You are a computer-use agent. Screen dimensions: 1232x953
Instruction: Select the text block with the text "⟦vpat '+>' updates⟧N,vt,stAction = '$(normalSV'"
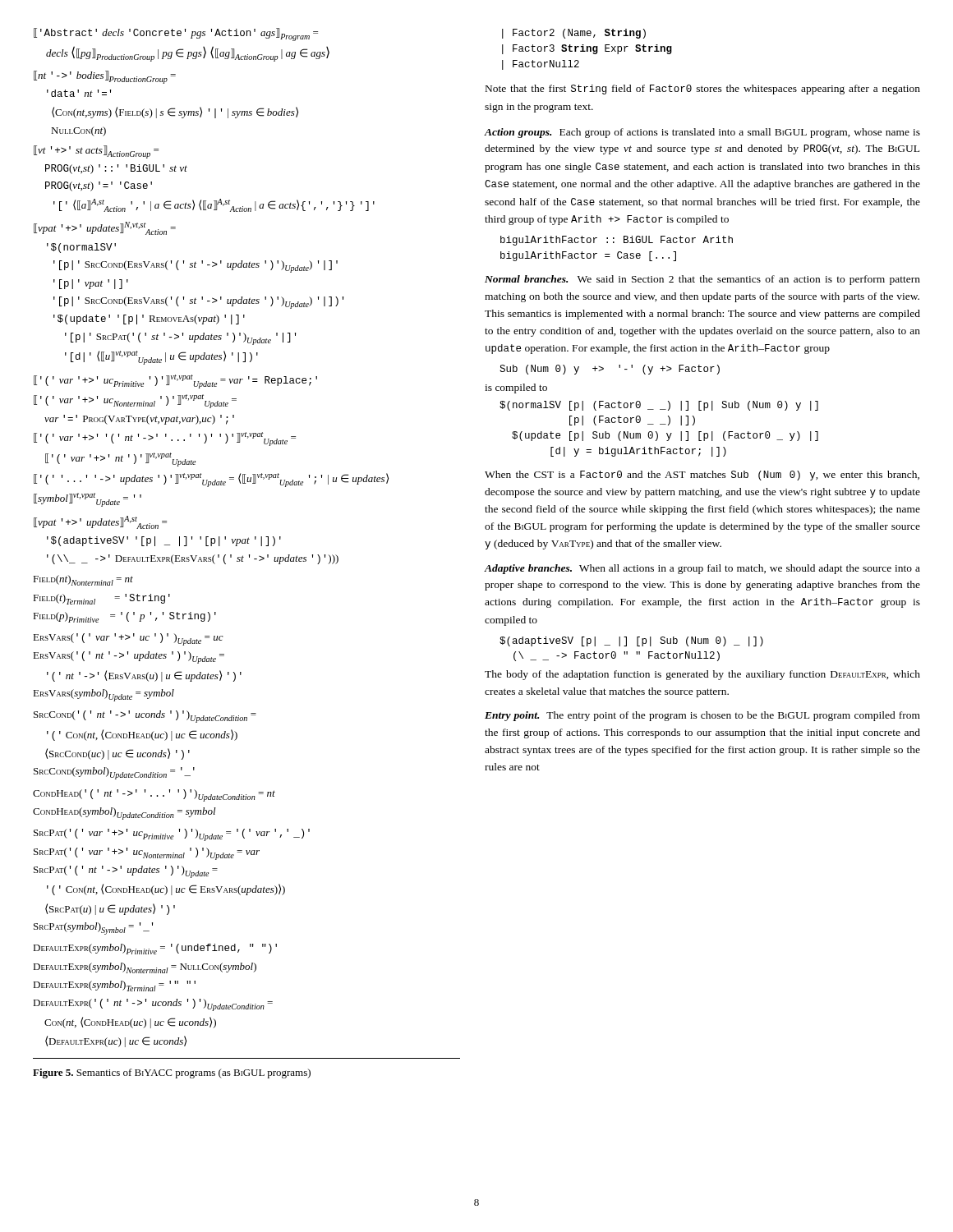[x=246, y=293]
